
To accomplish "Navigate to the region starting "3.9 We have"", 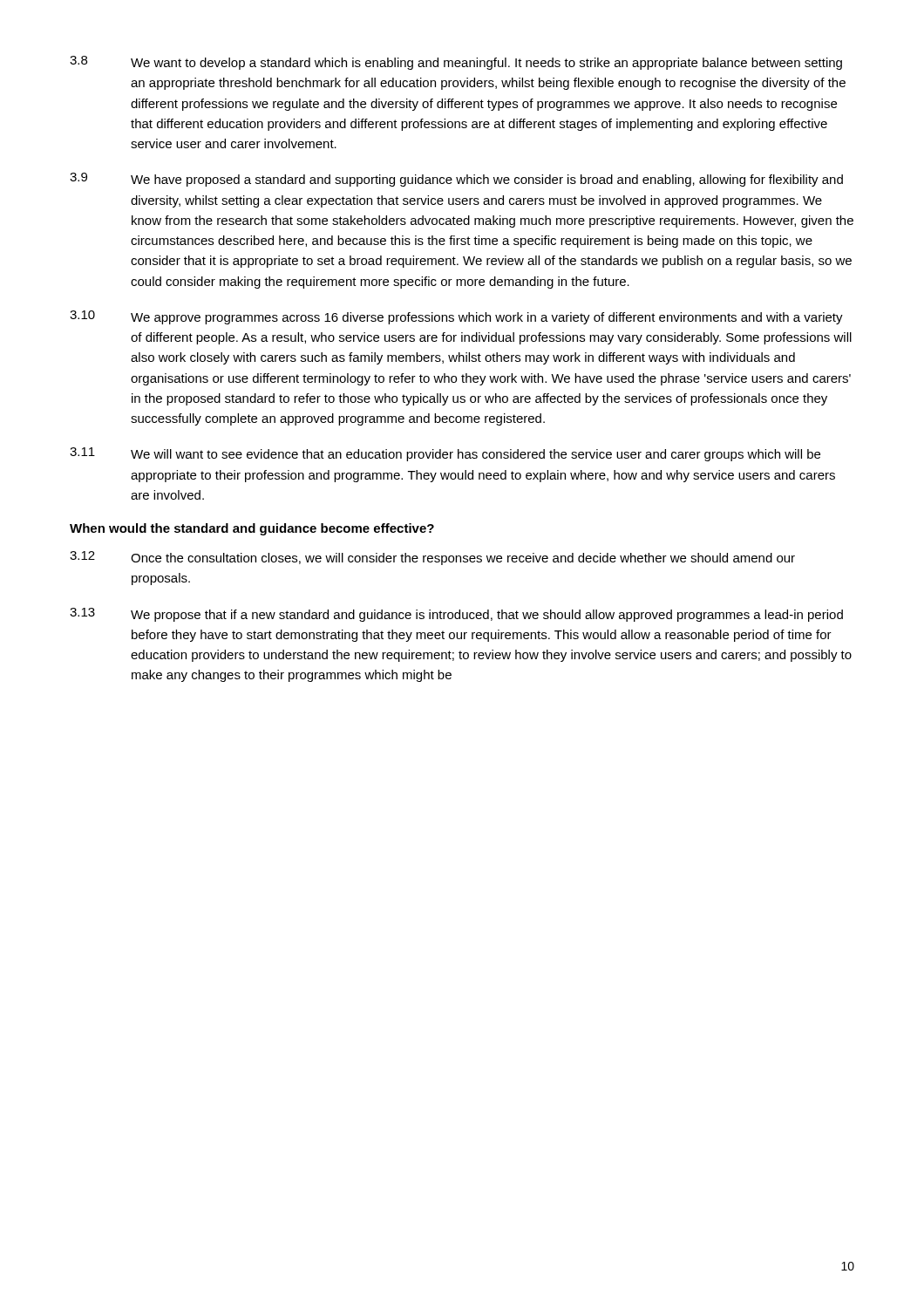I will pyautogui.click(x=462, y=230).
